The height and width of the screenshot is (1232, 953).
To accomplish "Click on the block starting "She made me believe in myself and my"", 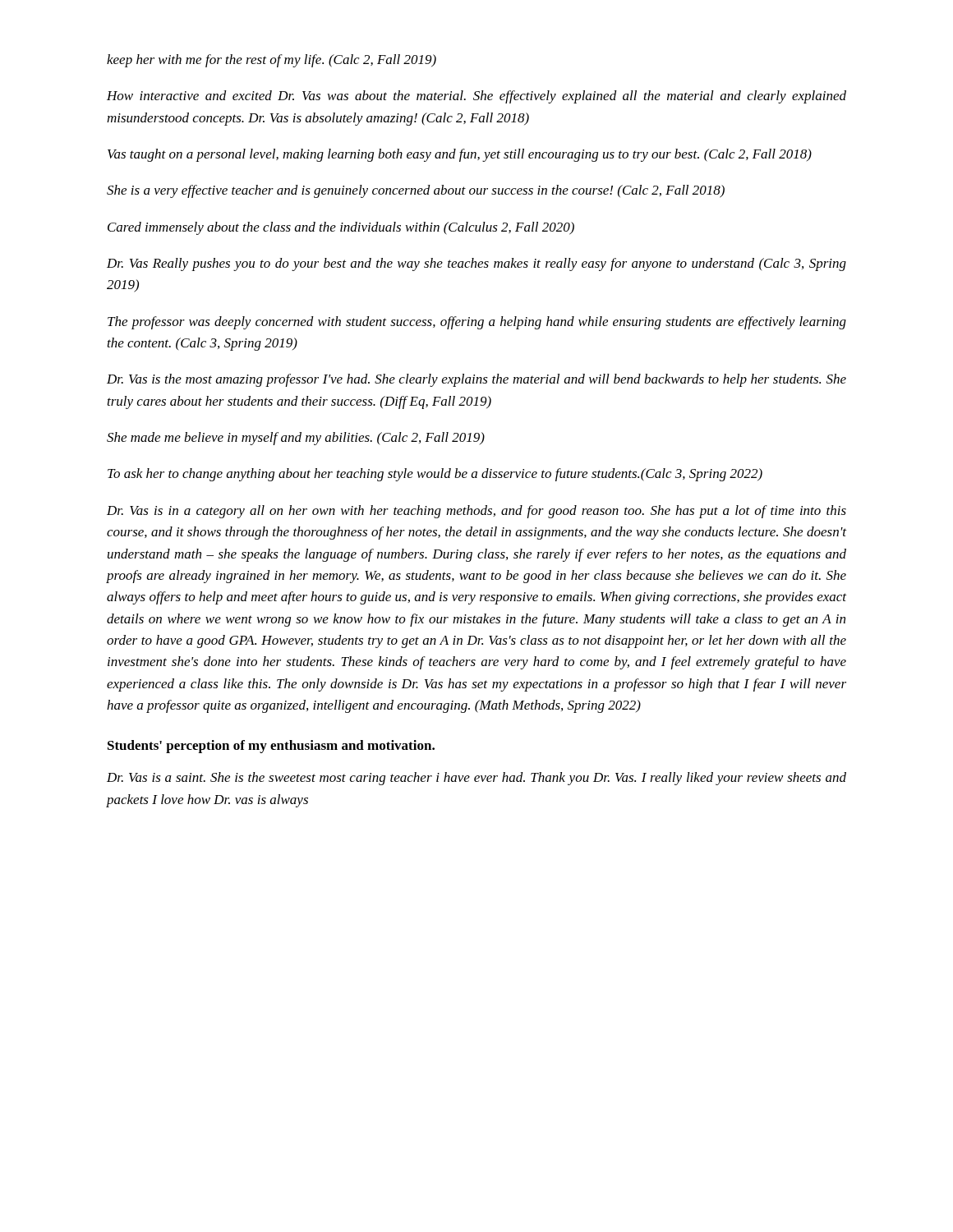I will [296, 437].
